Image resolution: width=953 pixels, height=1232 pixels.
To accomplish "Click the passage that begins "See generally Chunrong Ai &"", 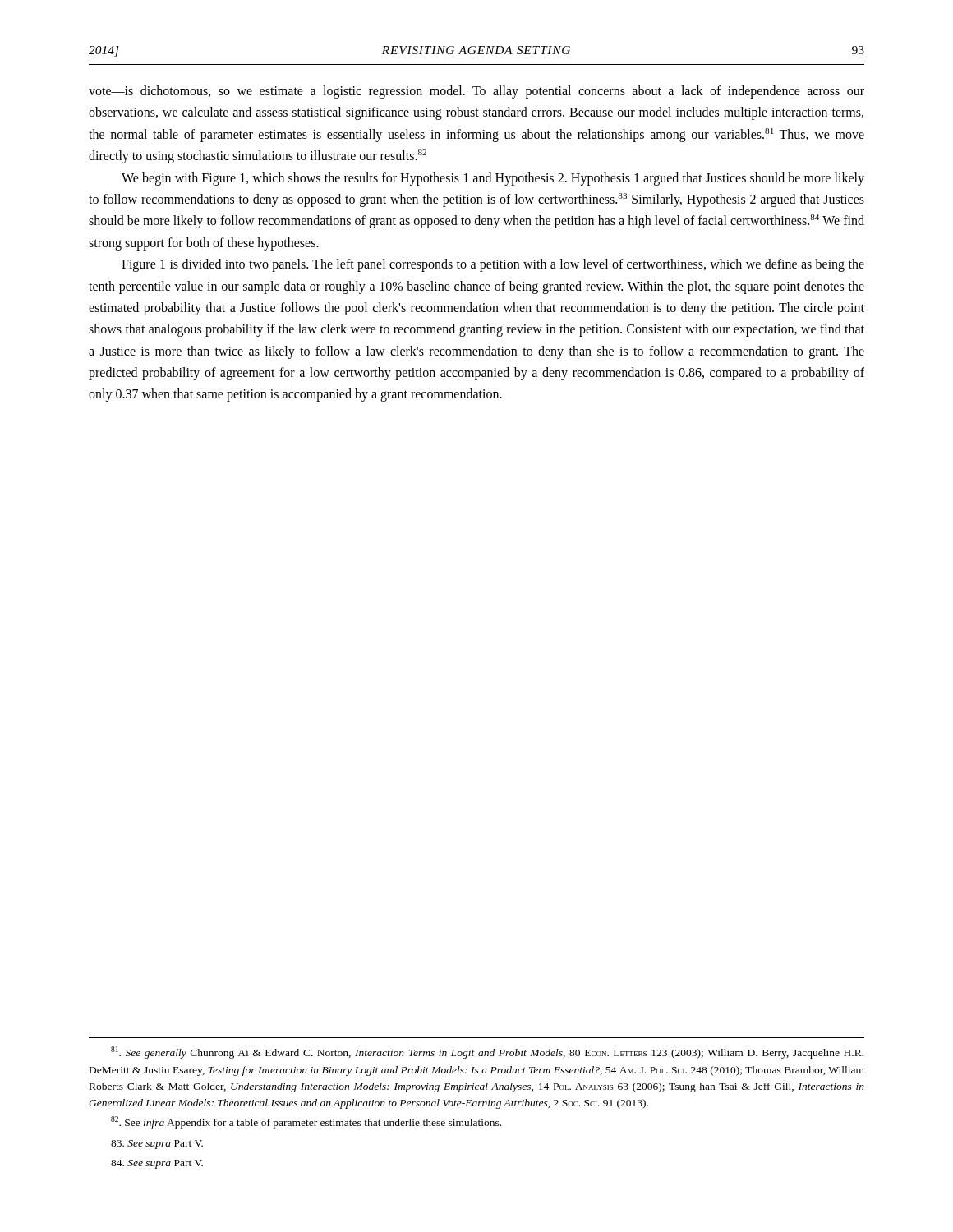I will pos(476,1078).
